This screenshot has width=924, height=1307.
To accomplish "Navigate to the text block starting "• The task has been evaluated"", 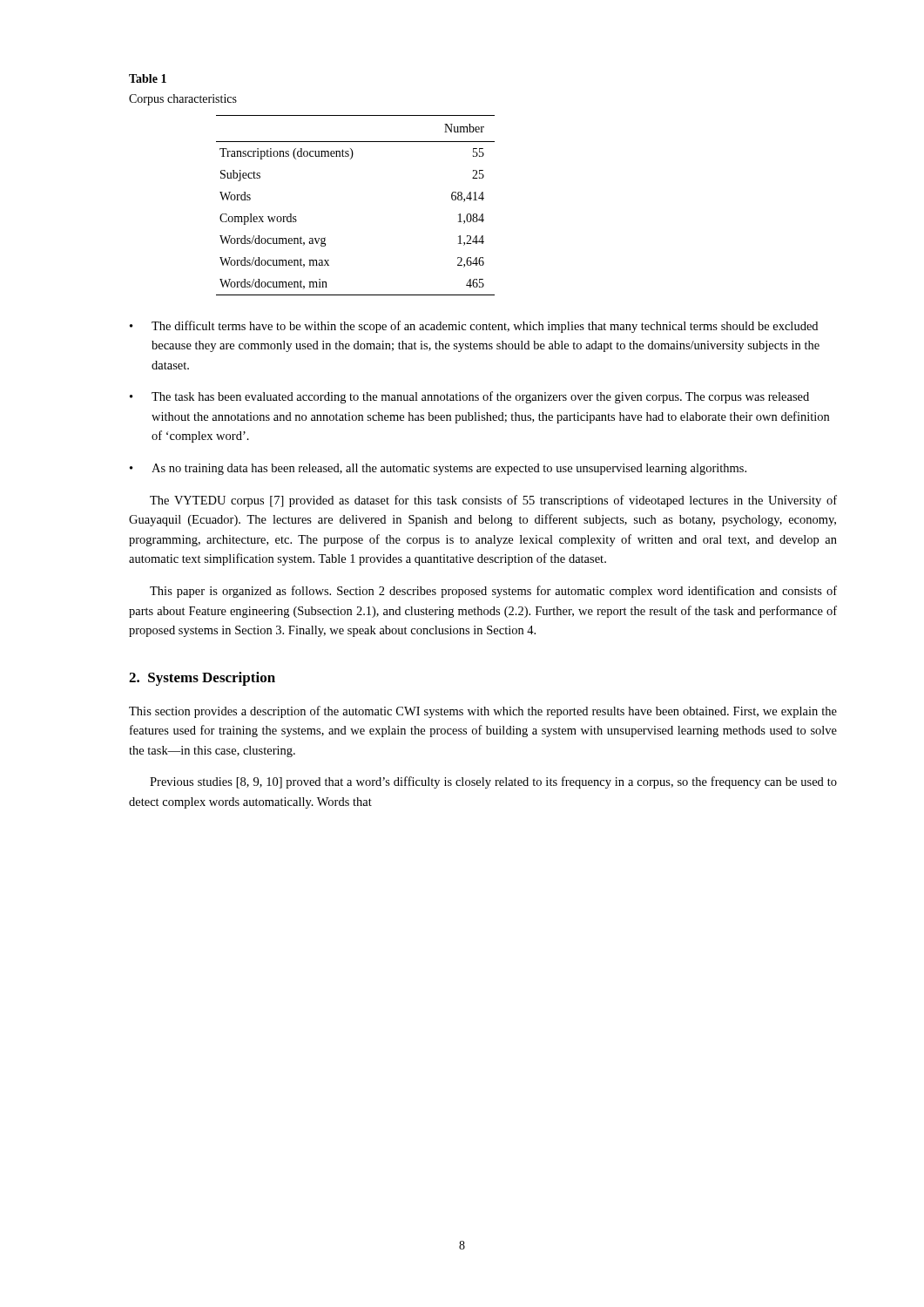I will (483, 417).
